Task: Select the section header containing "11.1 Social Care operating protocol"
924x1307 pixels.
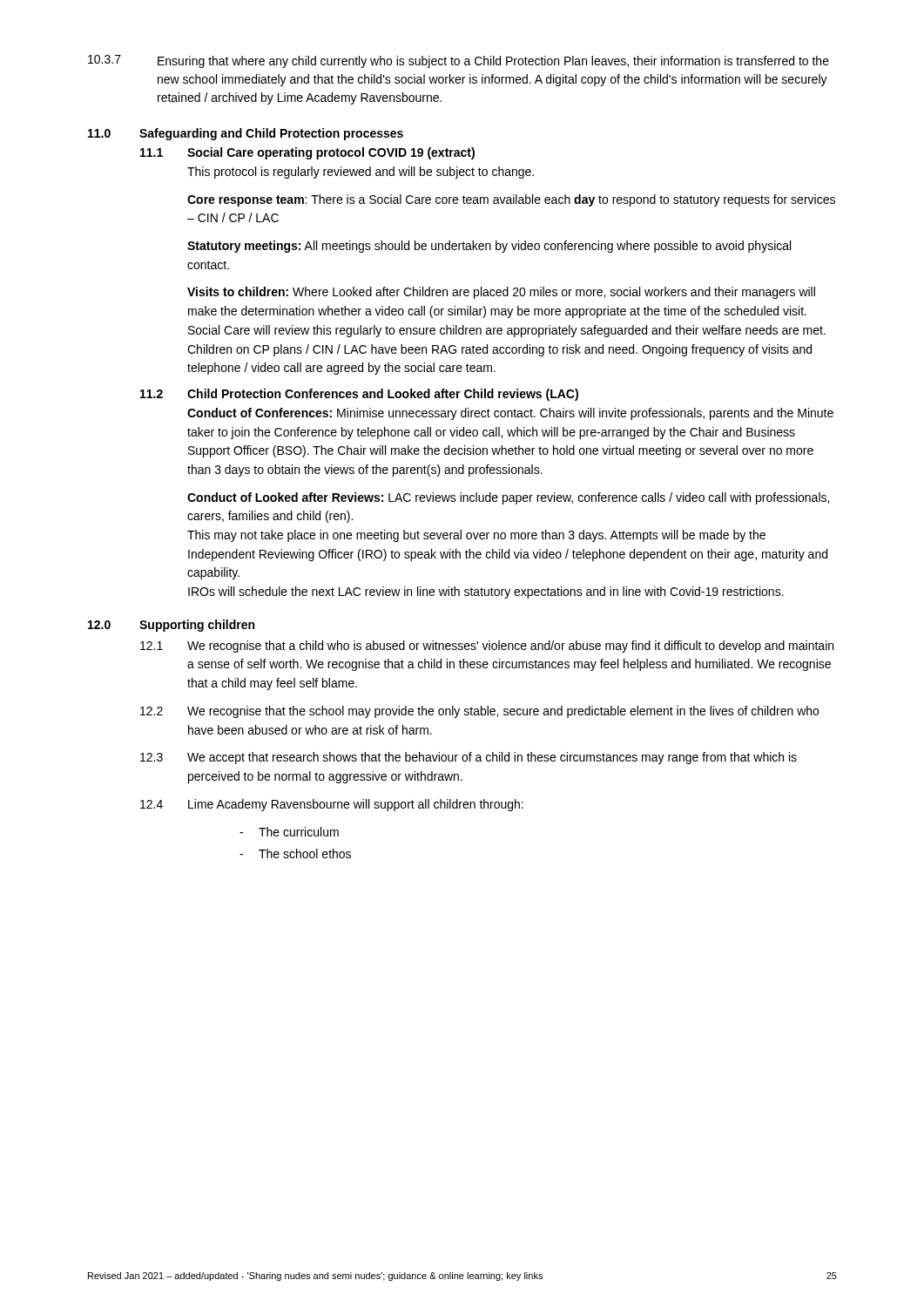Action: [307, 152]
